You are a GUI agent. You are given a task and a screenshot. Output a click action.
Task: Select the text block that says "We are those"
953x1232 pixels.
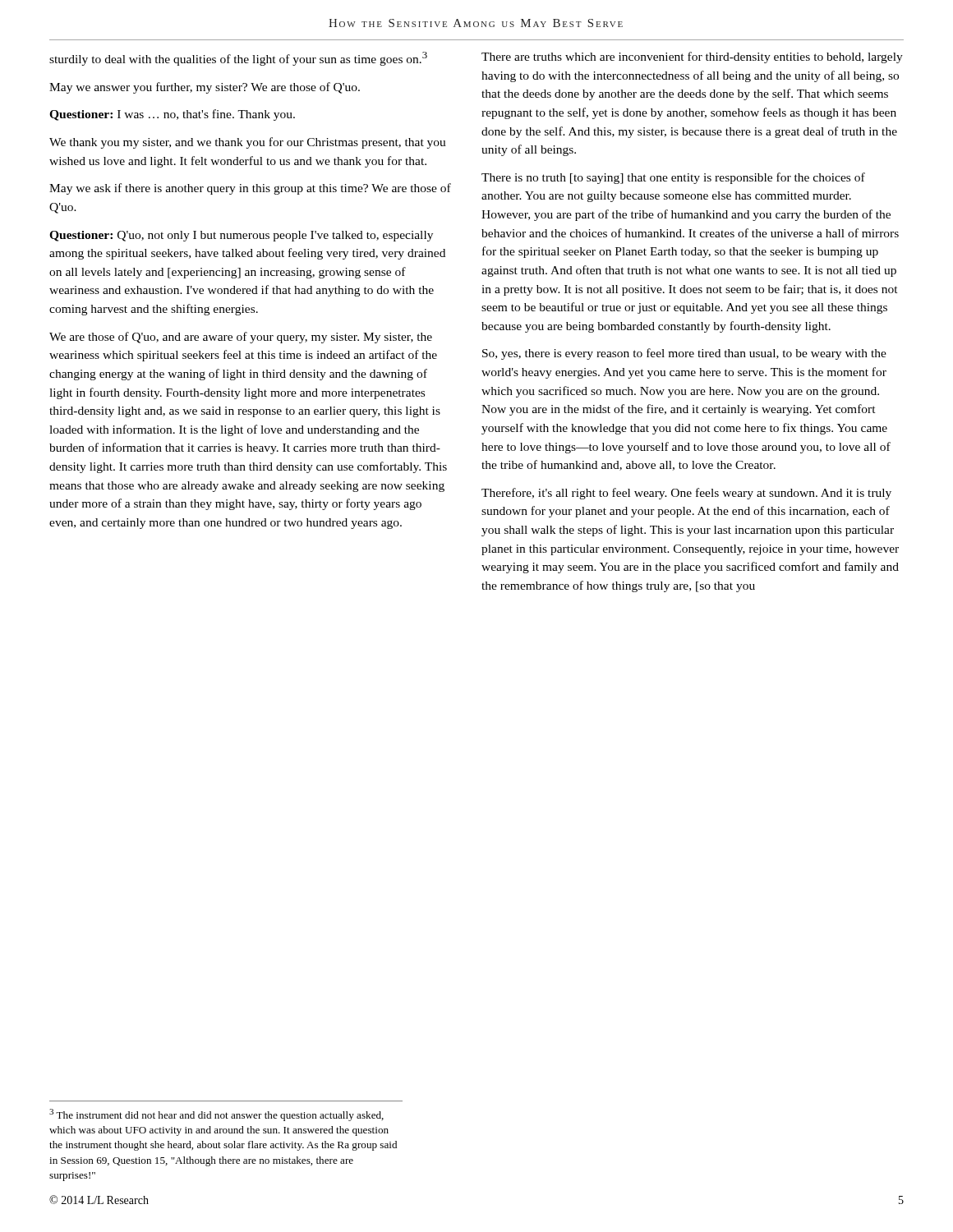(x=251, y=430)
